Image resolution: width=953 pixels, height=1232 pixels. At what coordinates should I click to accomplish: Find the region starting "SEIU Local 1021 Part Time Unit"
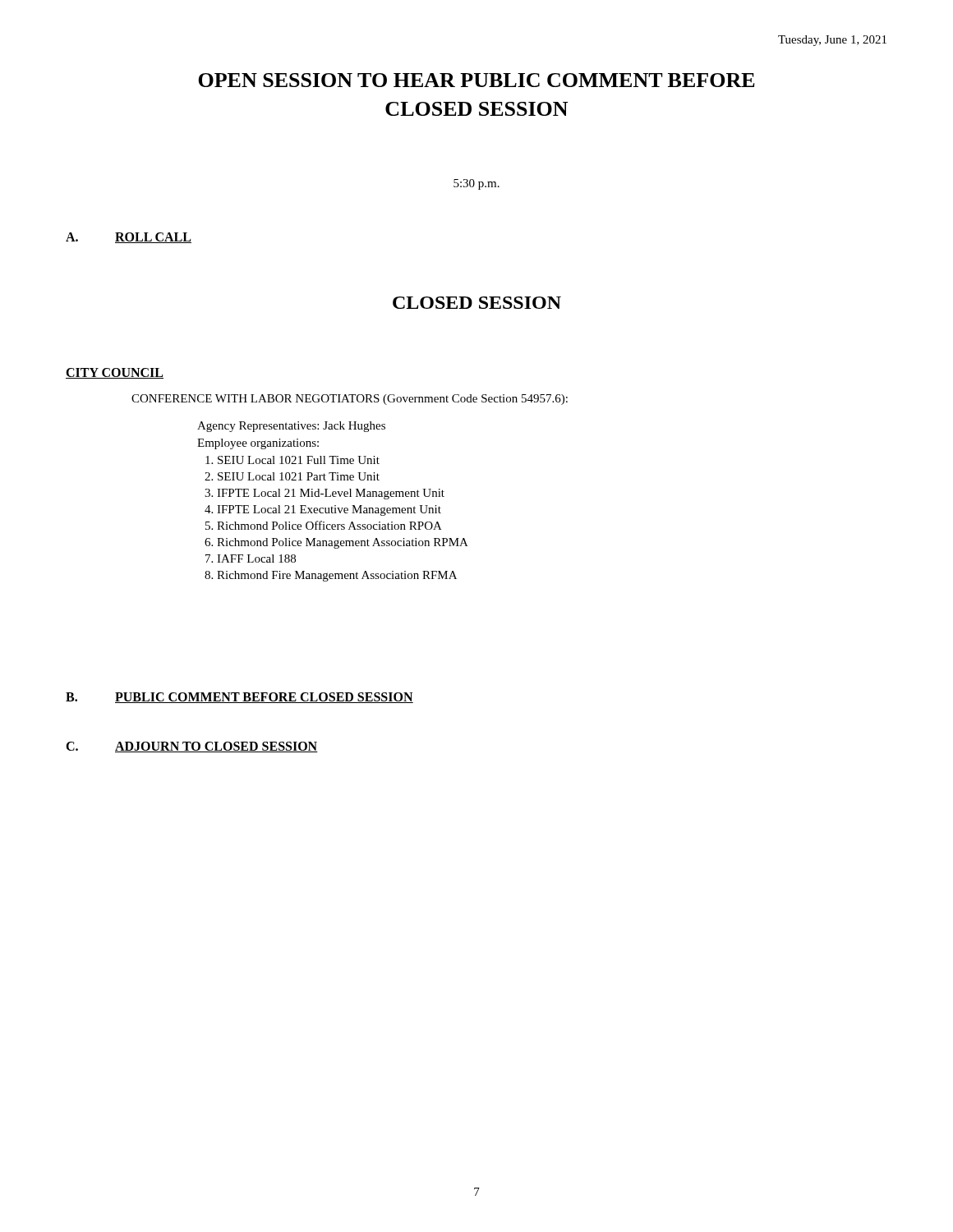tap(298, 476)
